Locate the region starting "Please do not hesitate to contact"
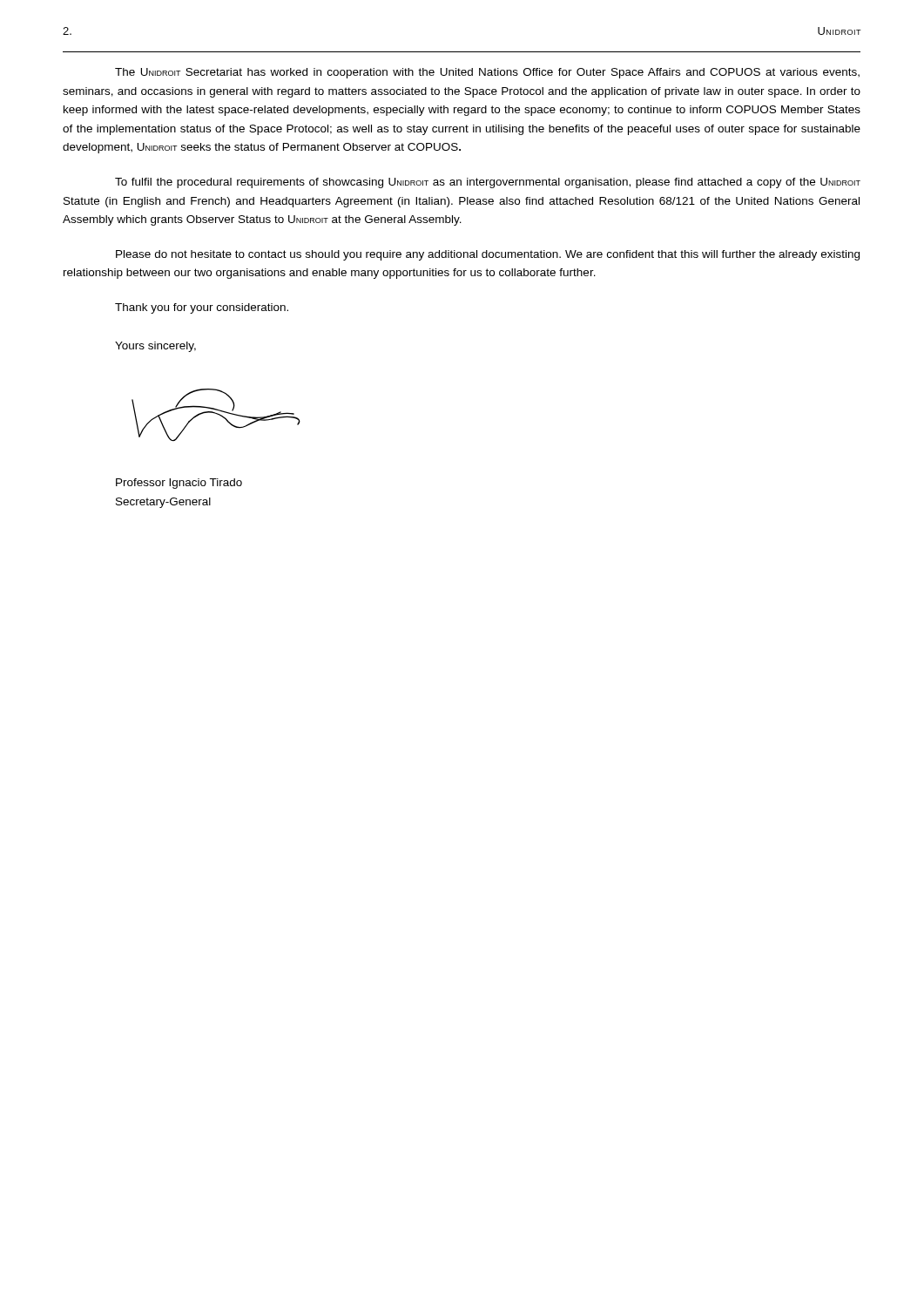 click(x=462, y=263)
